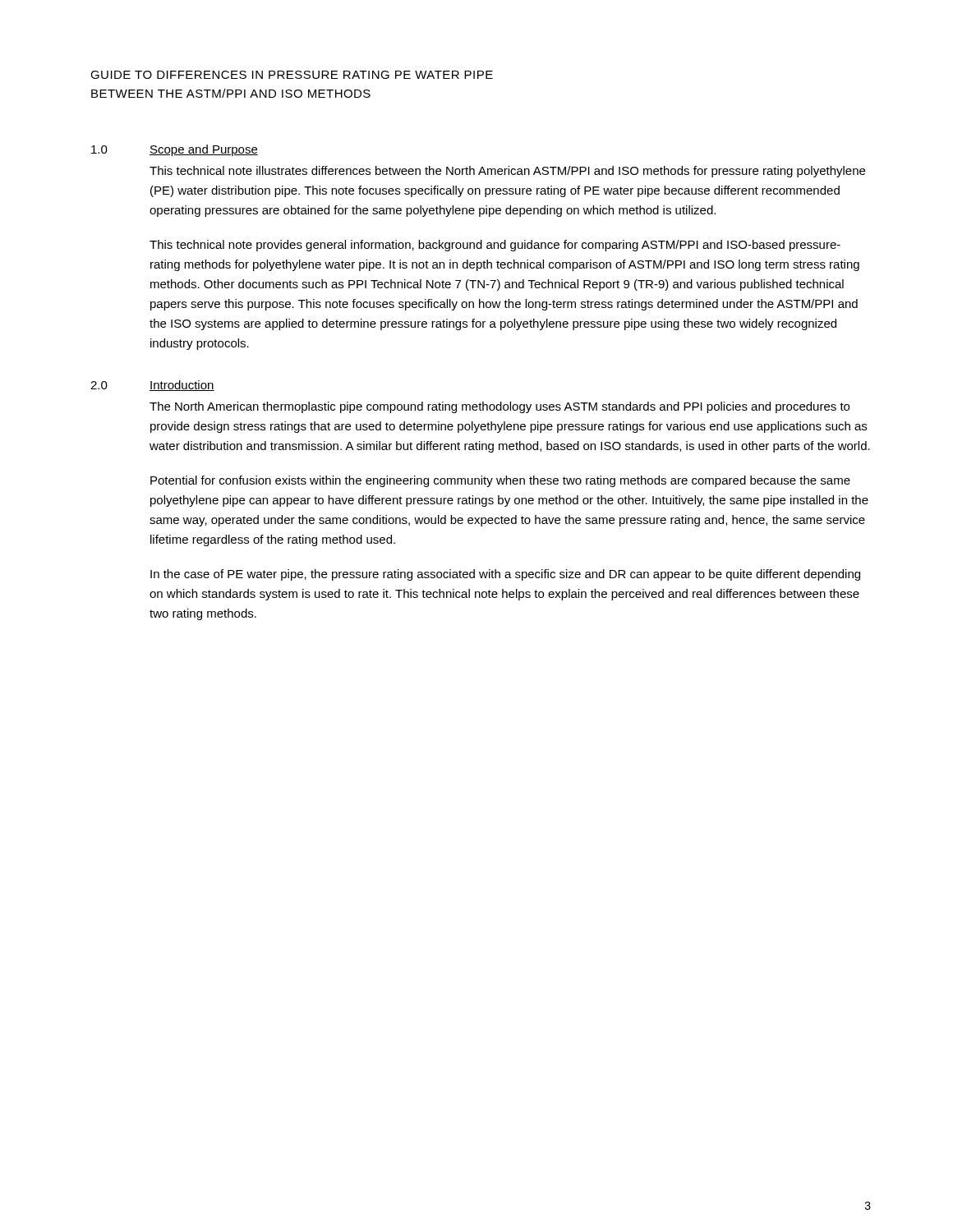Locate the passage starting "In the case of"

(x=505, y=593)
